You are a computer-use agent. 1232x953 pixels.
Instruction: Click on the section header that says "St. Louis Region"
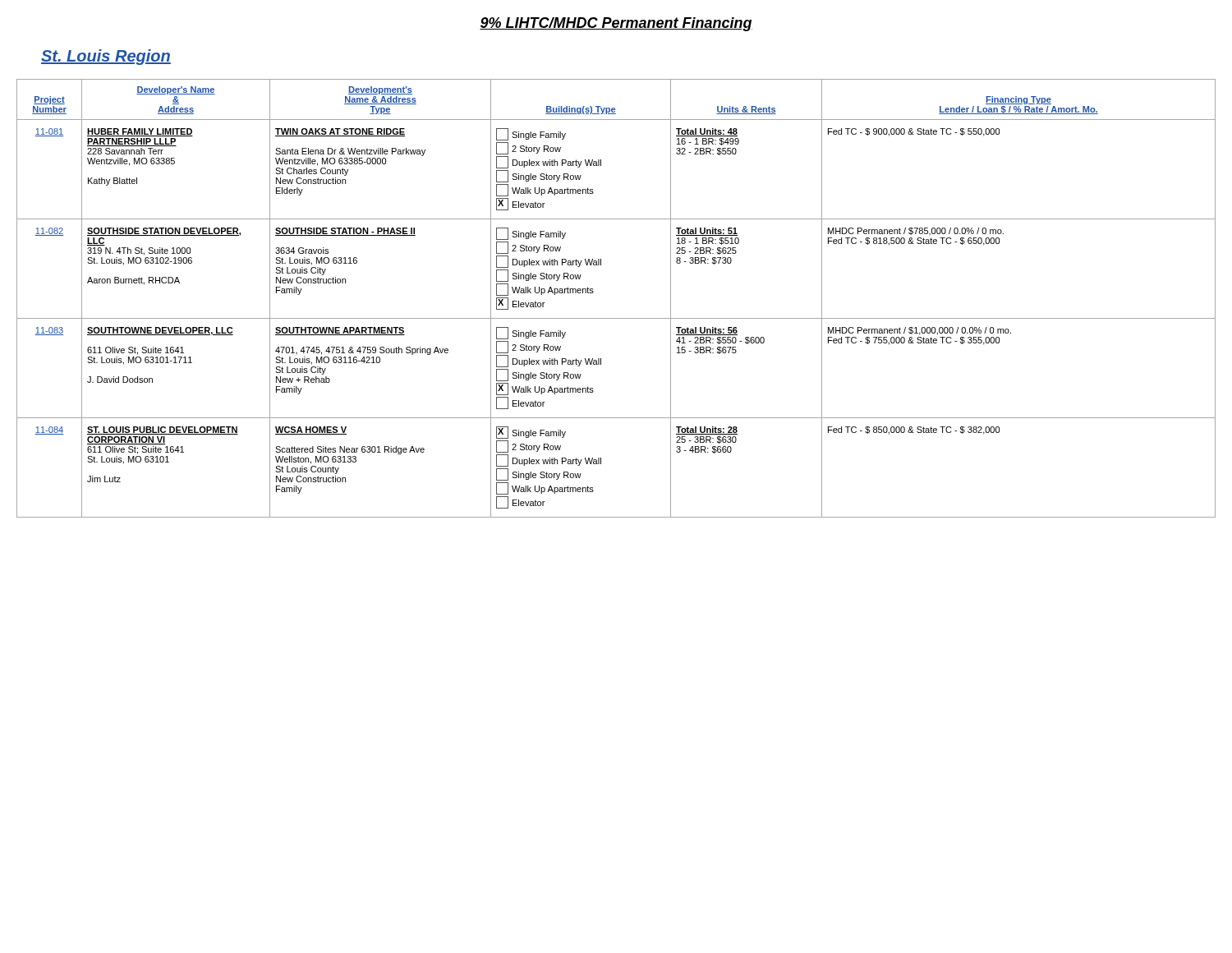coord(106,56)
